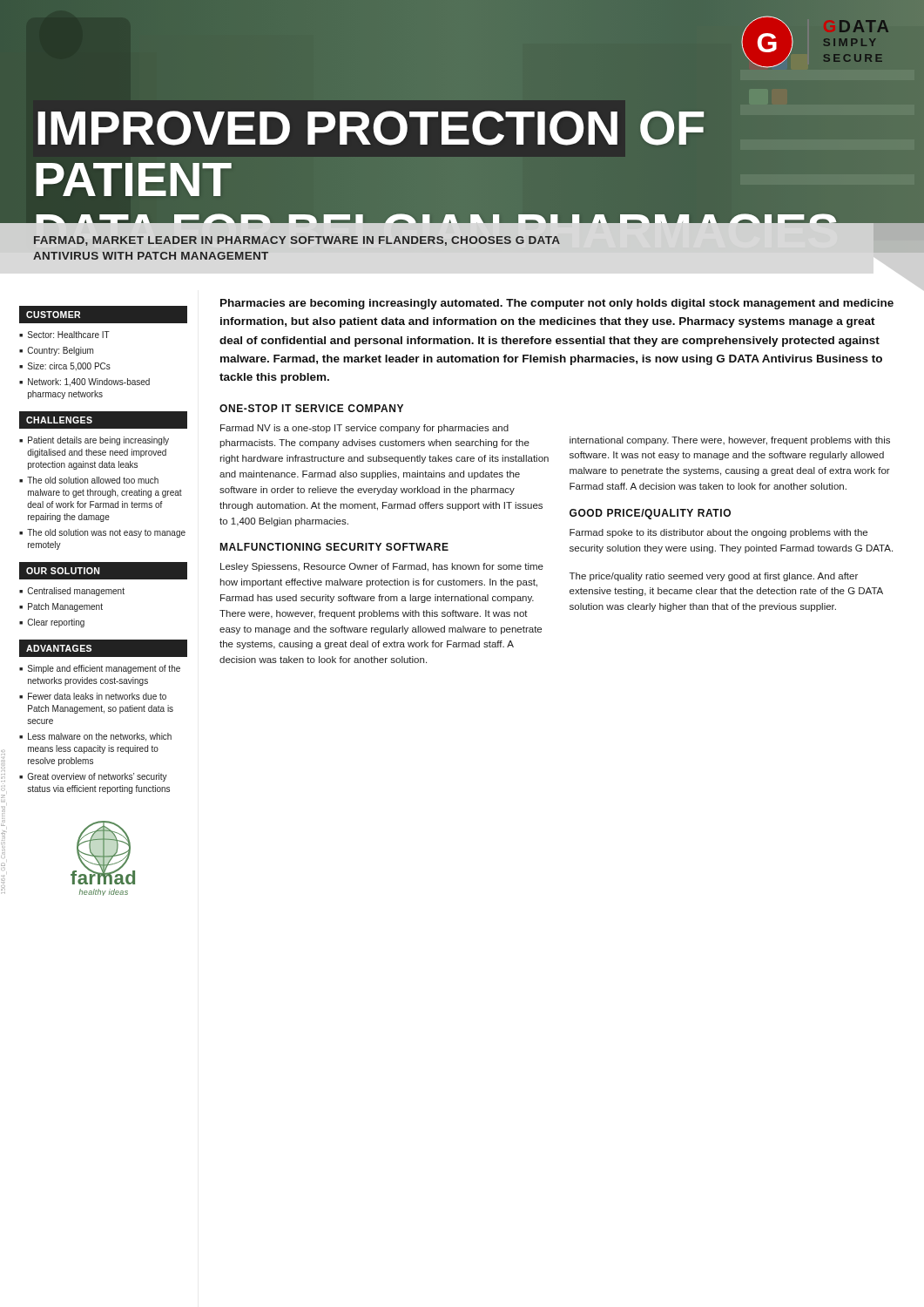Click the passage that begins "Pharmacies are becoming increasingly automated. The computer not"
This screenshot has width=924, height=1307.
pyautogui.click(x=557, y=340)
